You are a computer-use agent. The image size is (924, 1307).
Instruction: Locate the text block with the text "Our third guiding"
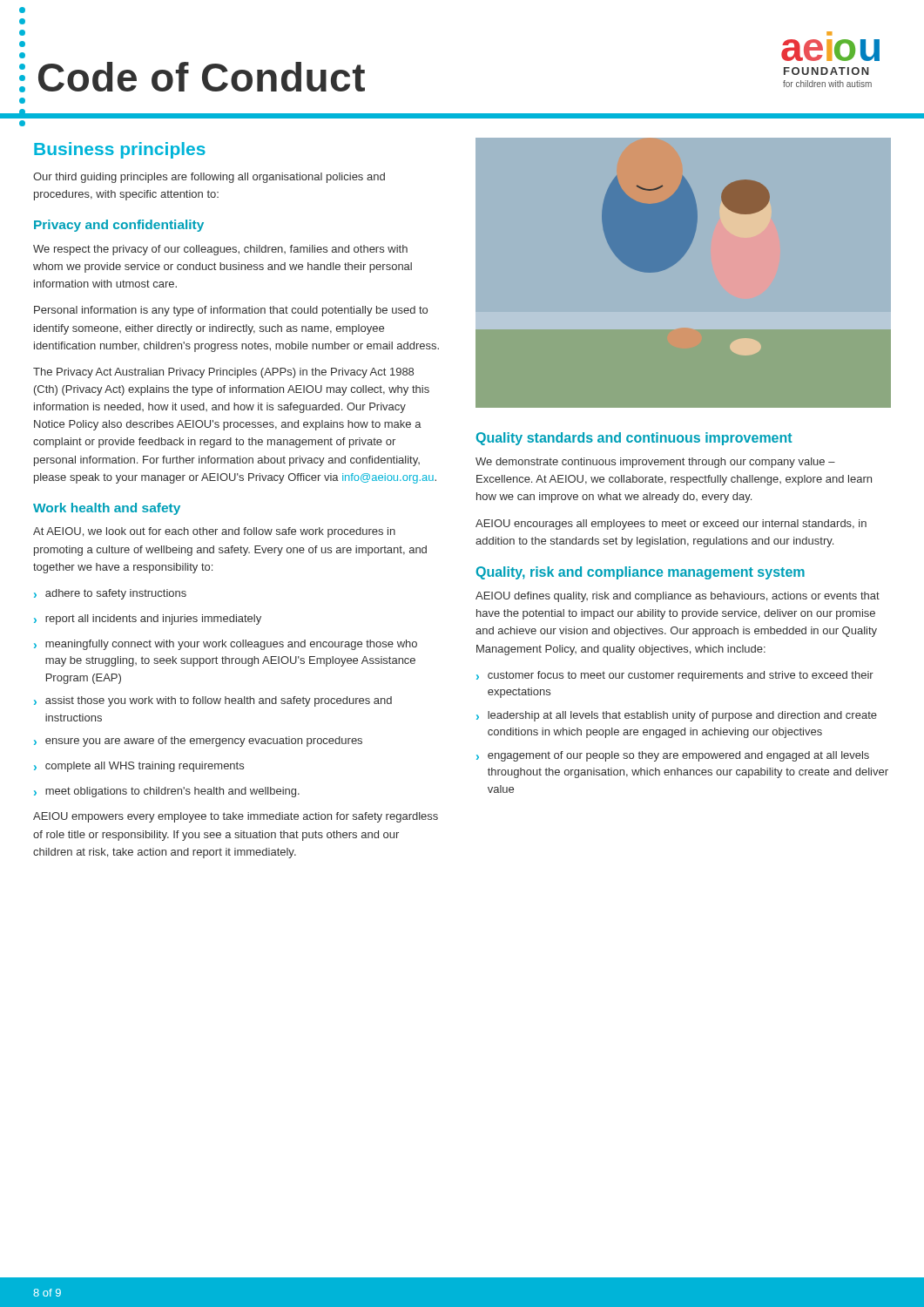point(237,186)
